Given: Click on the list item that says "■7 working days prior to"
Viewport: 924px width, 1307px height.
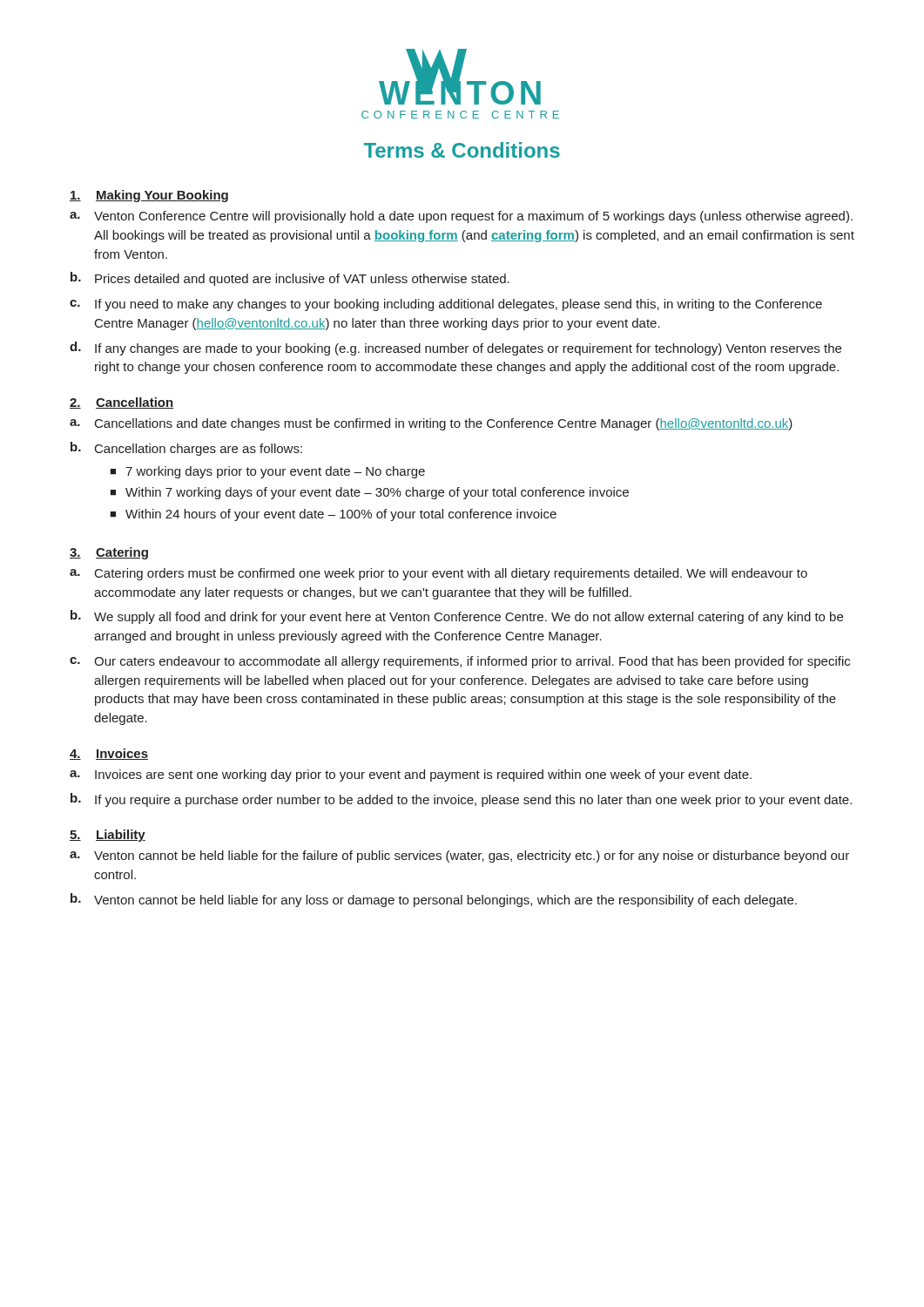Looking at the screenshot, I should click(x=268, y=471).
